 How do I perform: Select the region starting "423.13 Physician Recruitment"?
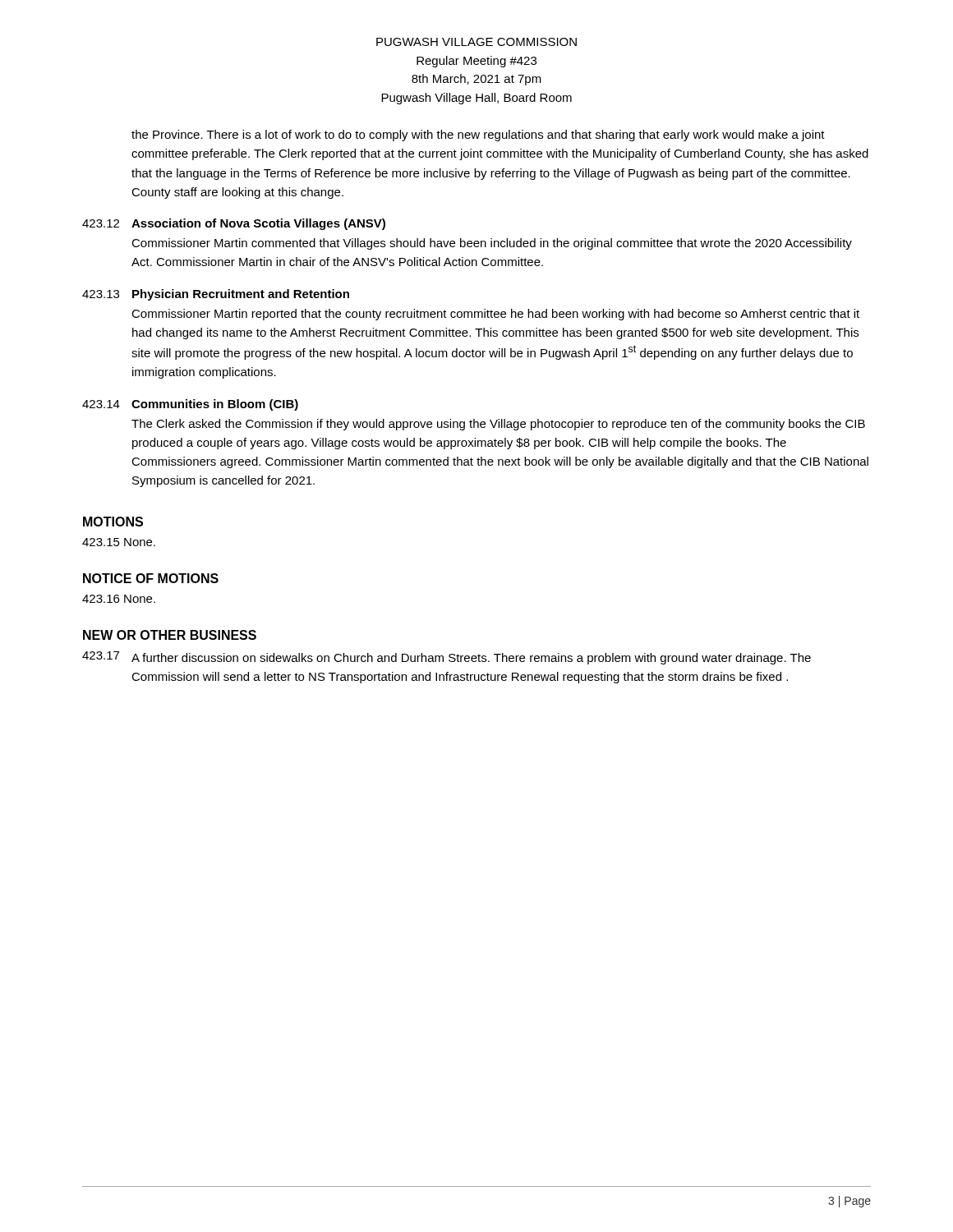tap(216, 293)
